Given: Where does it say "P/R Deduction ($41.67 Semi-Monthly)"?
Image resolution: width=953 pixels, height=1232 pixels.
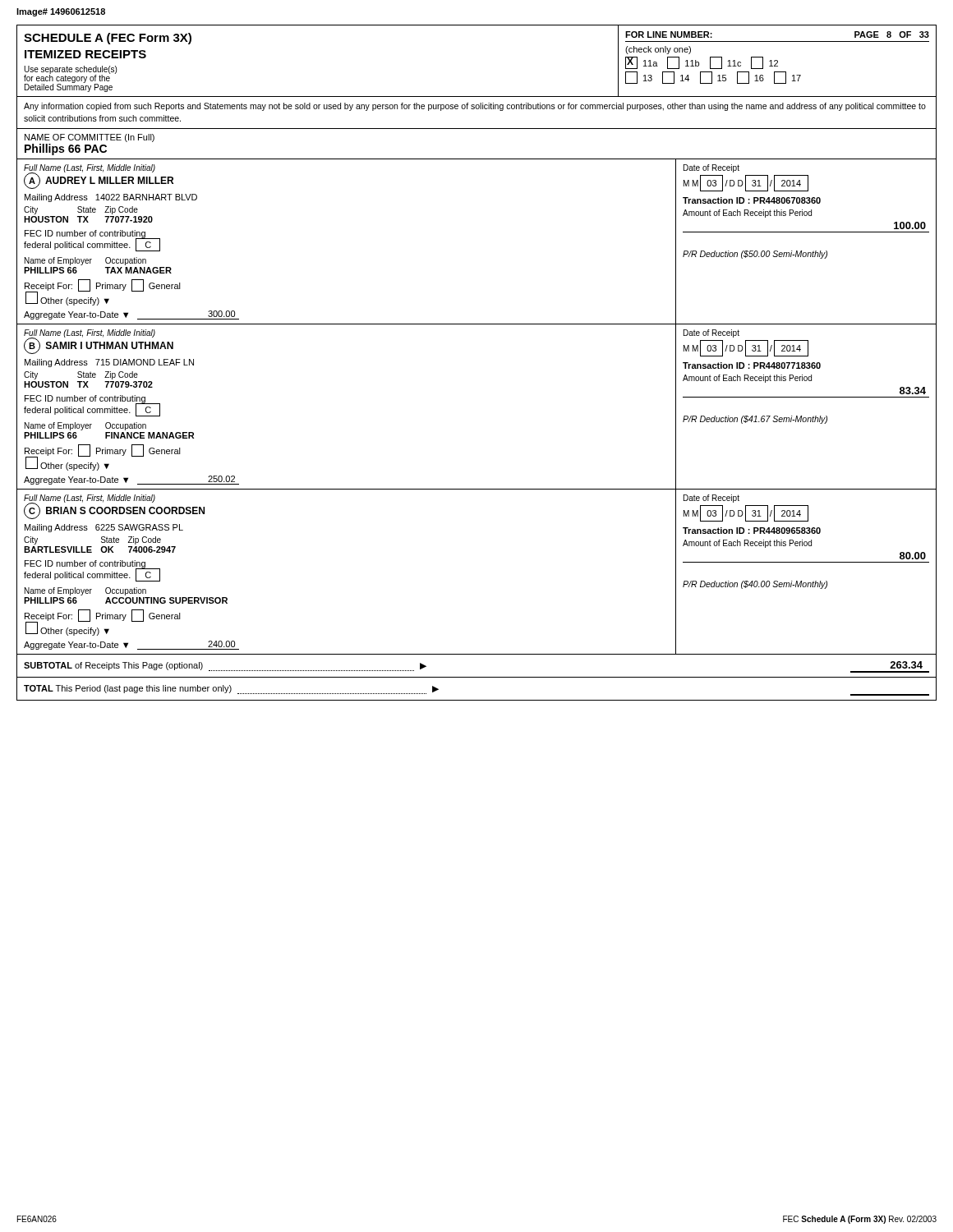Looking at the screenshot, I should click(755, 419).
